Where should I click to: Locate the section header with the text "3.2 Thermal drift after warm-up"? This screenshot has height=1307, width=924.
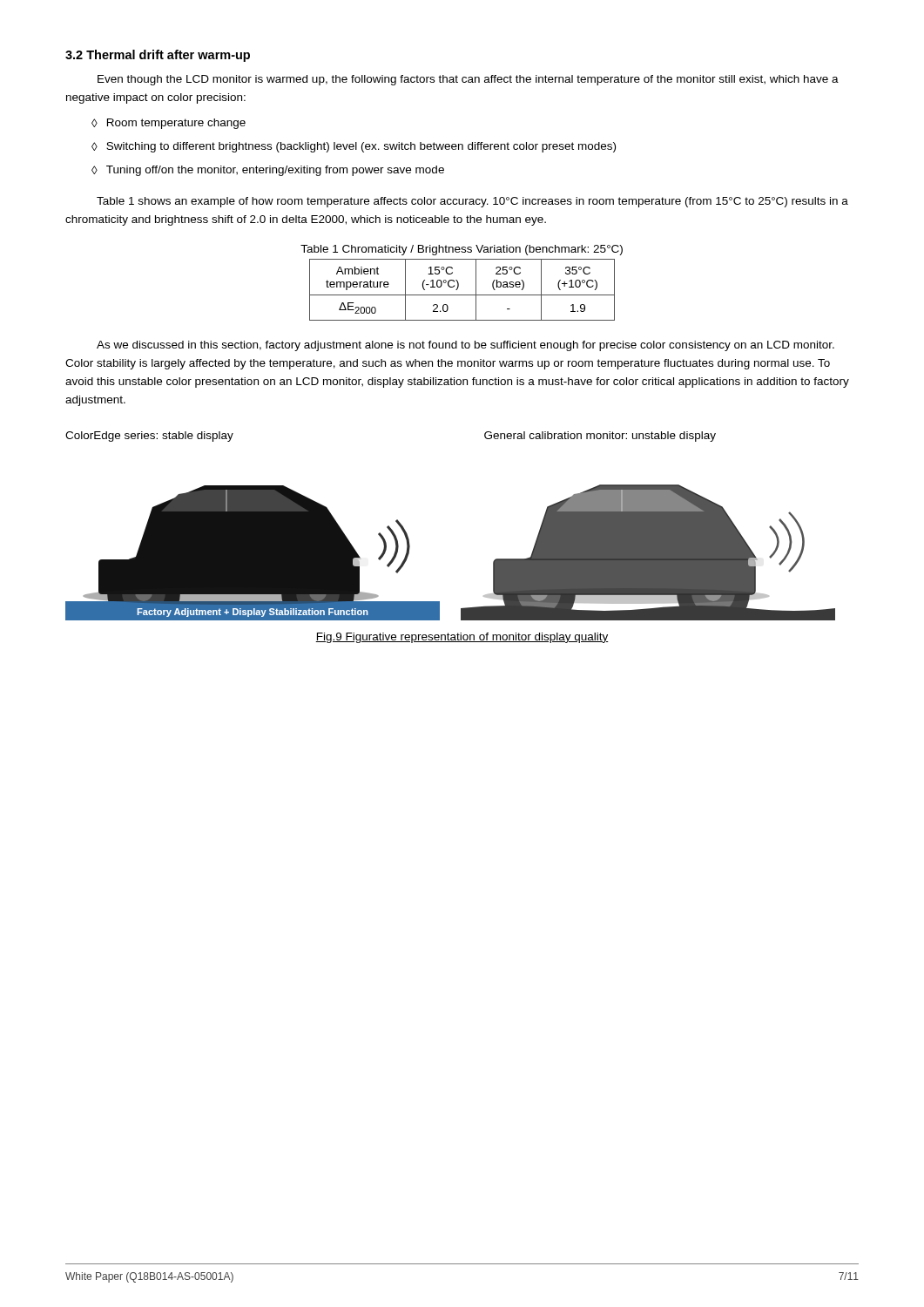[x=158, y=55]
